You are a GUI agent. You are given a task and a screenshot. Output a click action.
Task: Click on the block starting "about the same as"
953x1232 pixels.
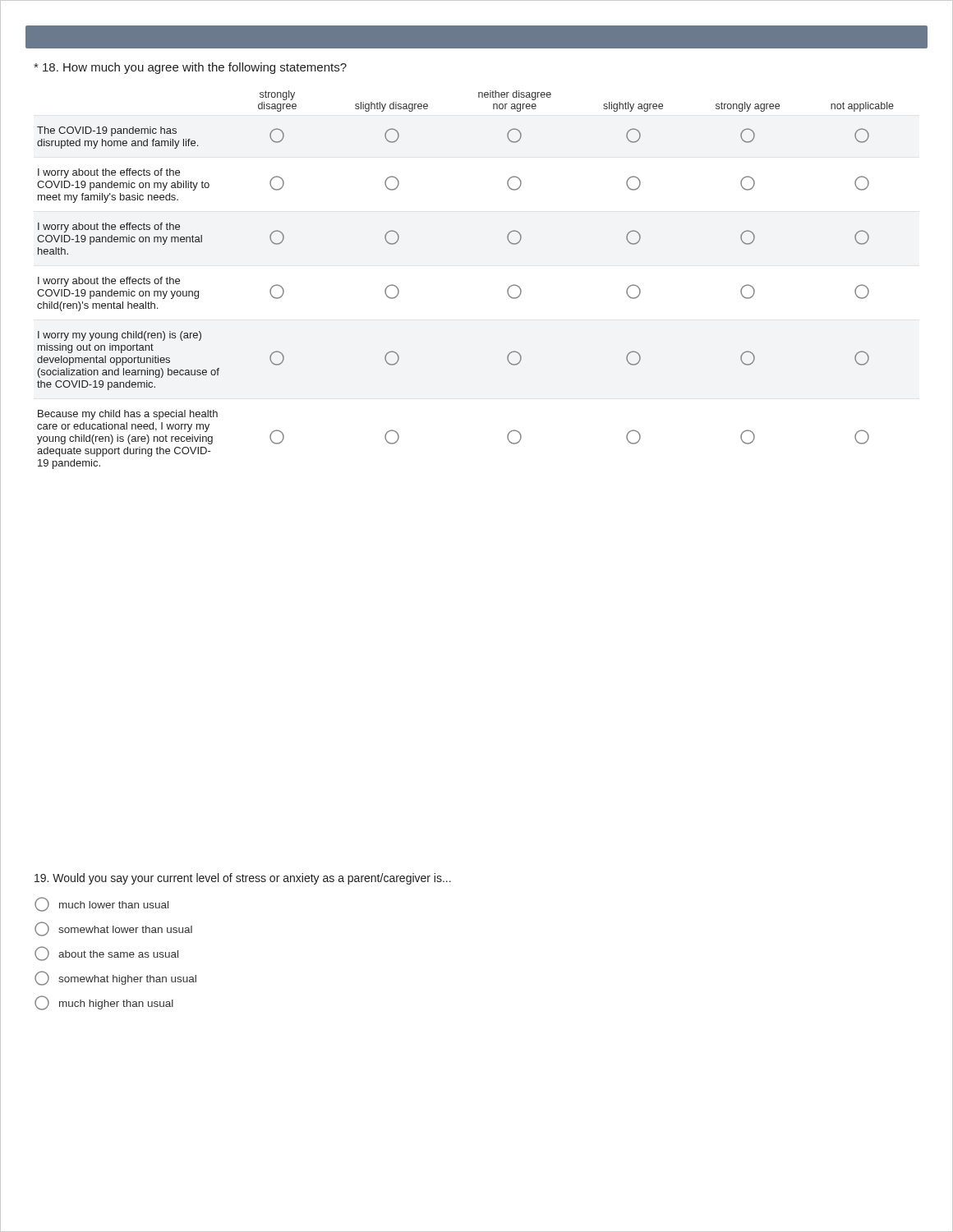[106, 954]
